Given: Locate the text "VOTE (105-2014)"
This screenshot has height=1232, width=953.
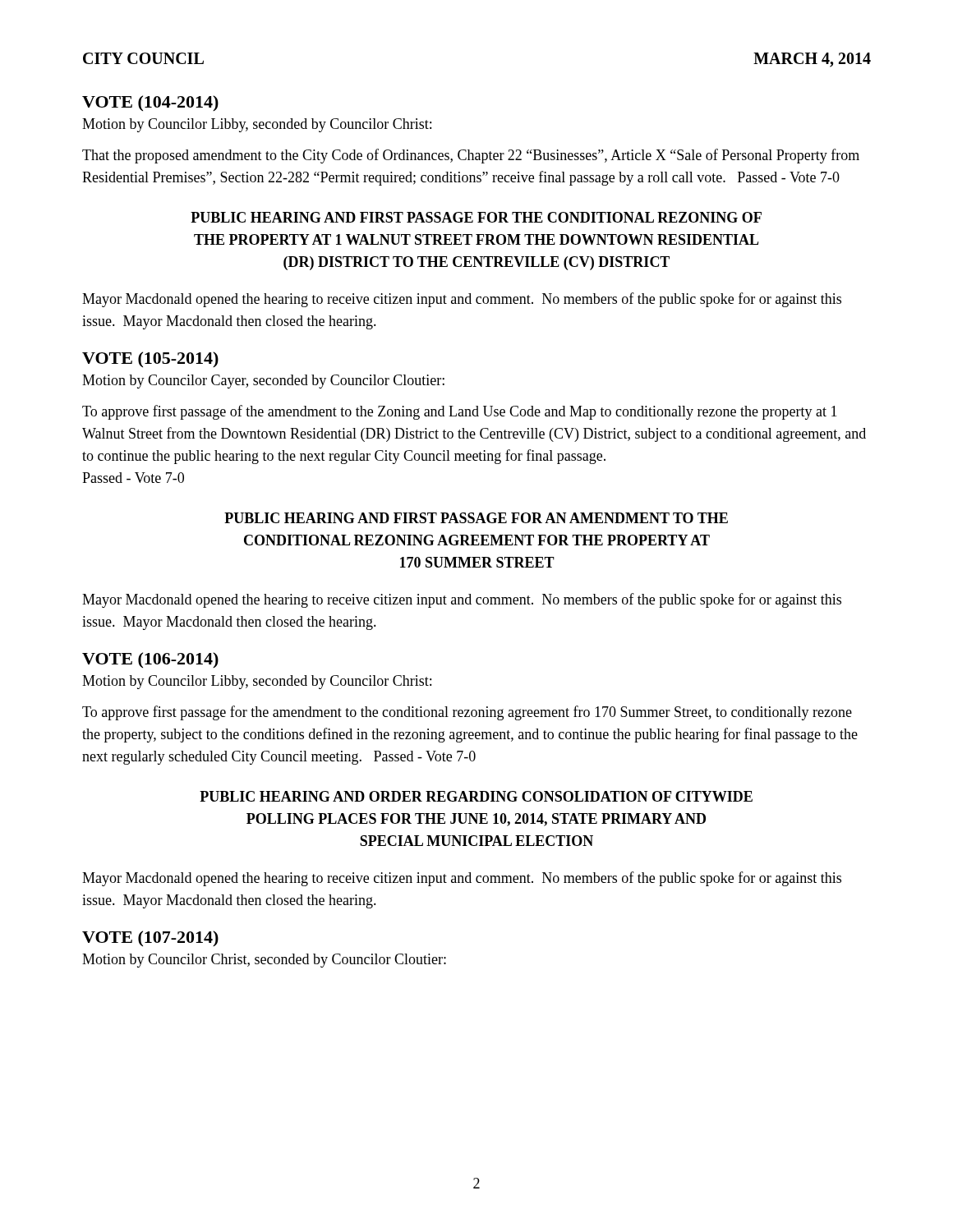Looking at the screenshot, I should coord(150,358).
